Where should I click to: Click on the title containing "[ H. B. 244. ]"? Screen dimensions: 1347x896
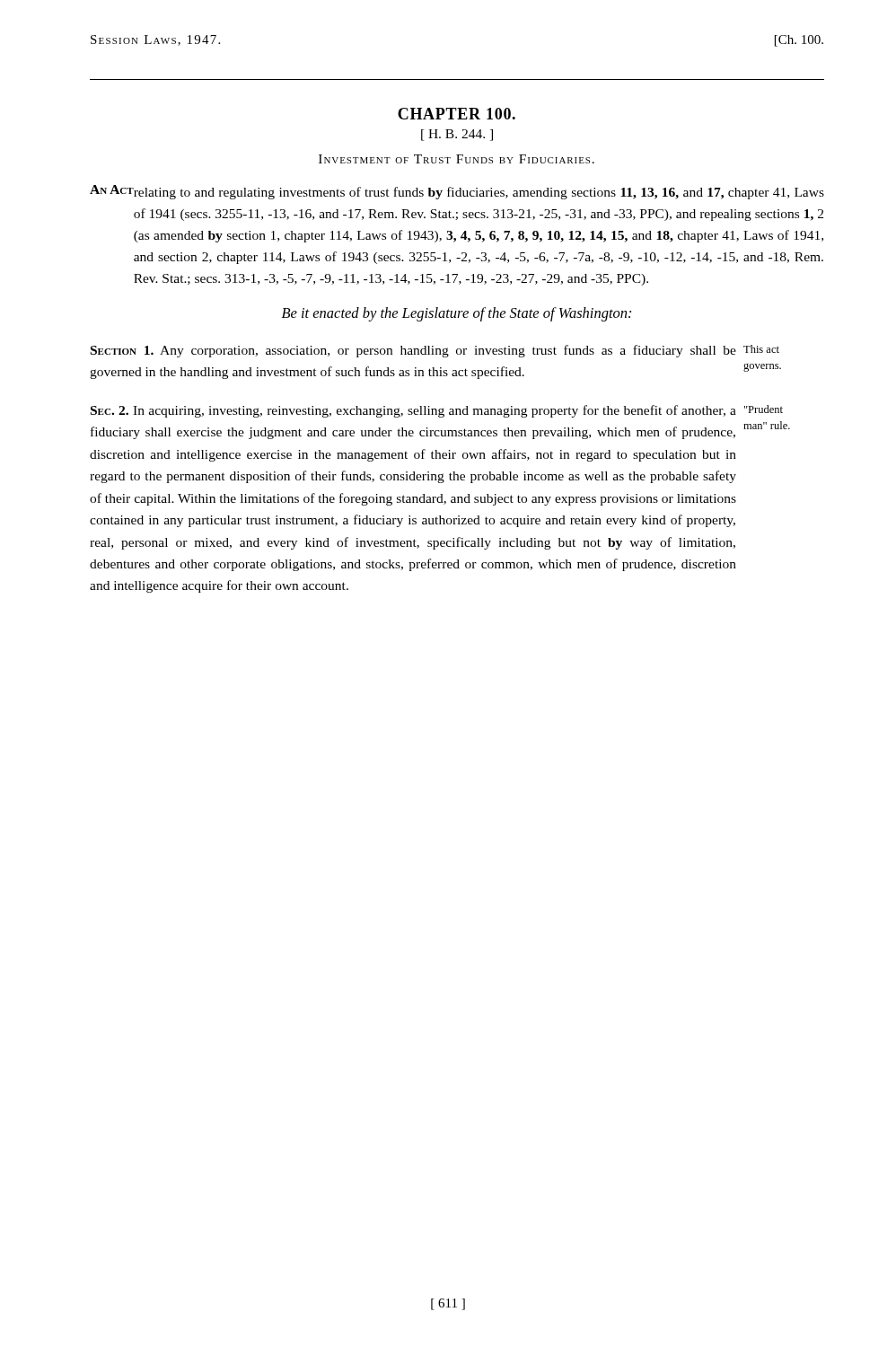coord(457,133)
